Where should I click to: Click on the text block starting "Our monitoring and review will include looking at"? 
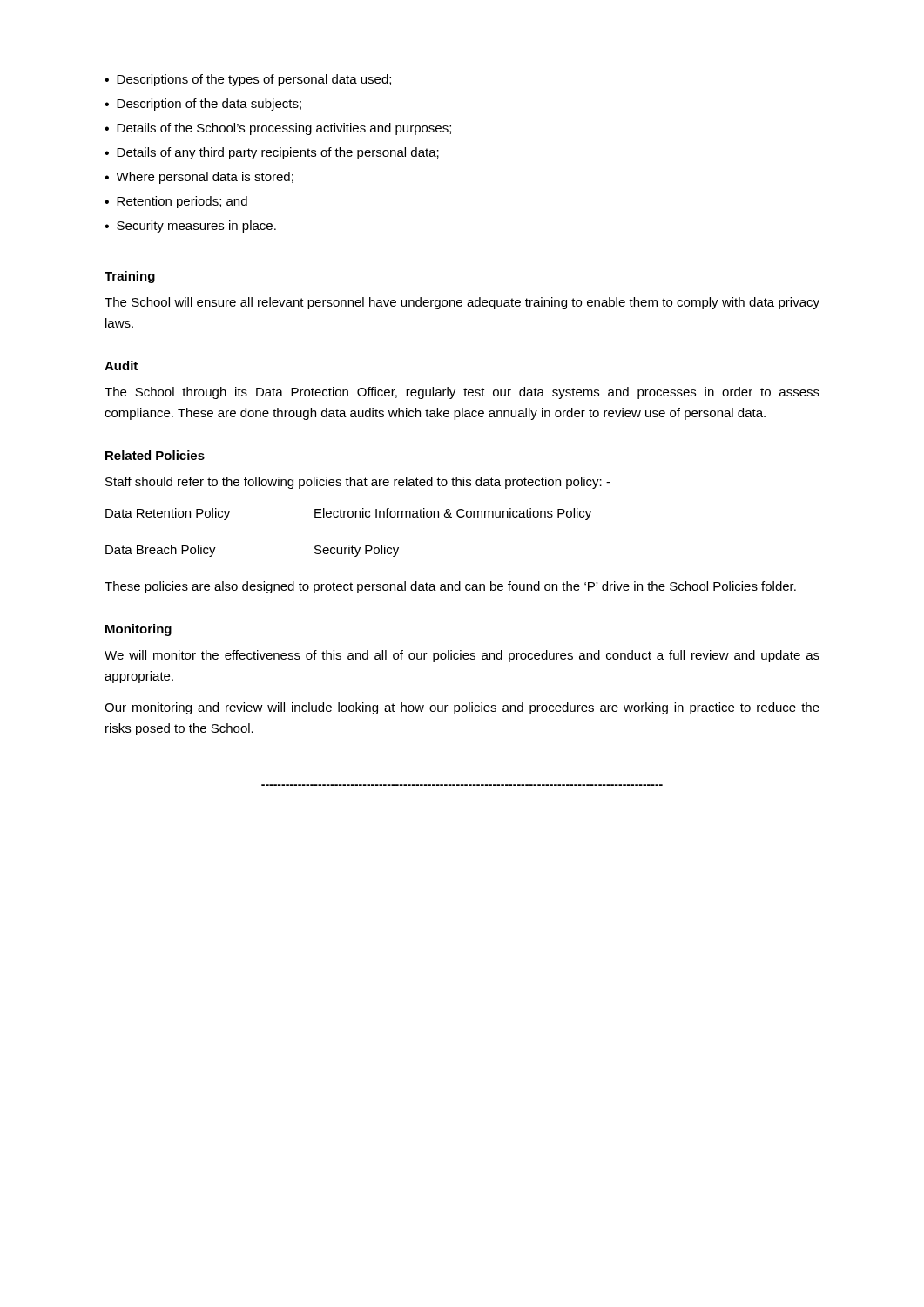pos(462,718)
